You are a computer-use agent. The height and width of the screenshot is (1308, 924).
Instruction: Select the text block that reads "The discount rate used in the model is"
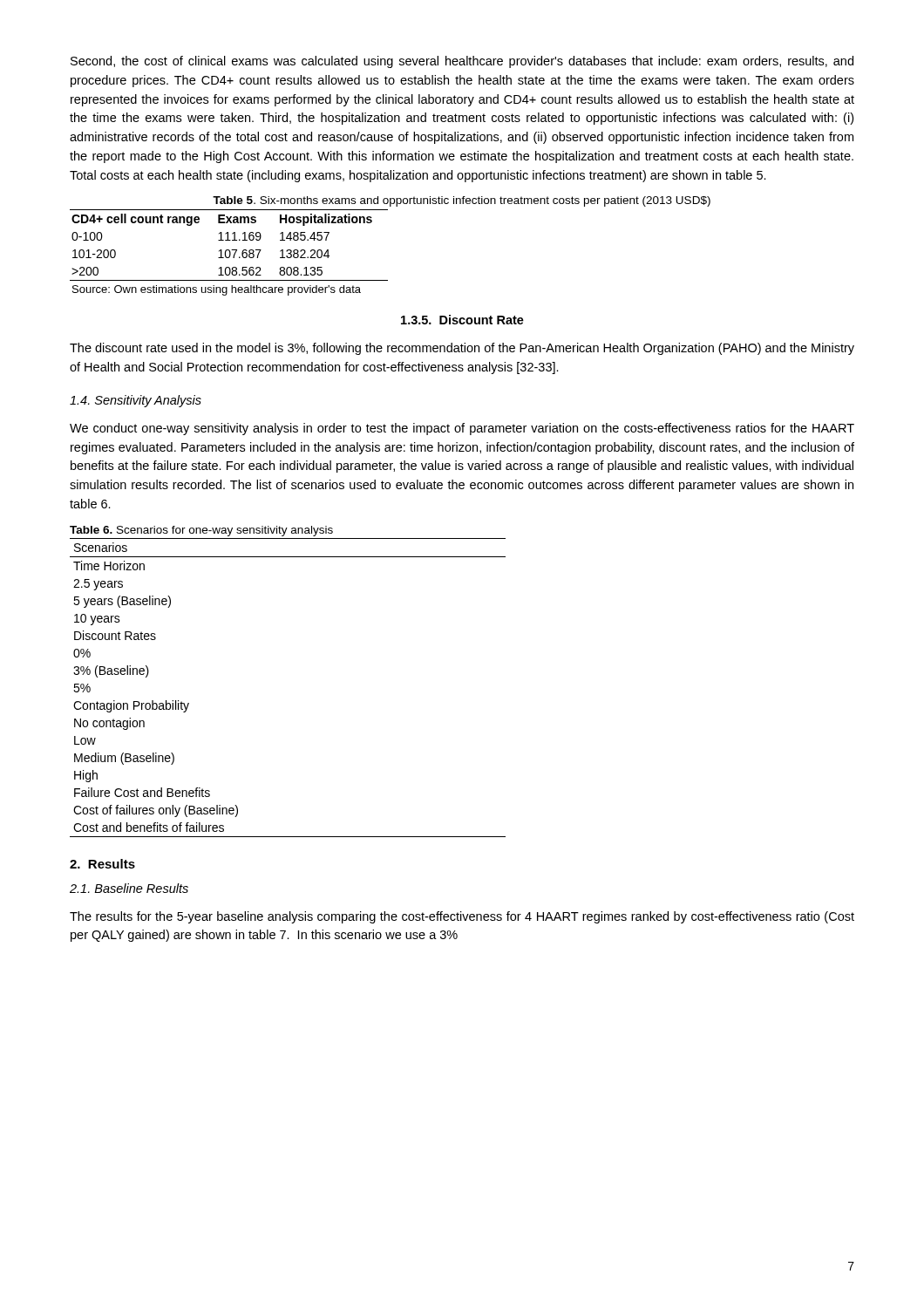coord(462,358)
